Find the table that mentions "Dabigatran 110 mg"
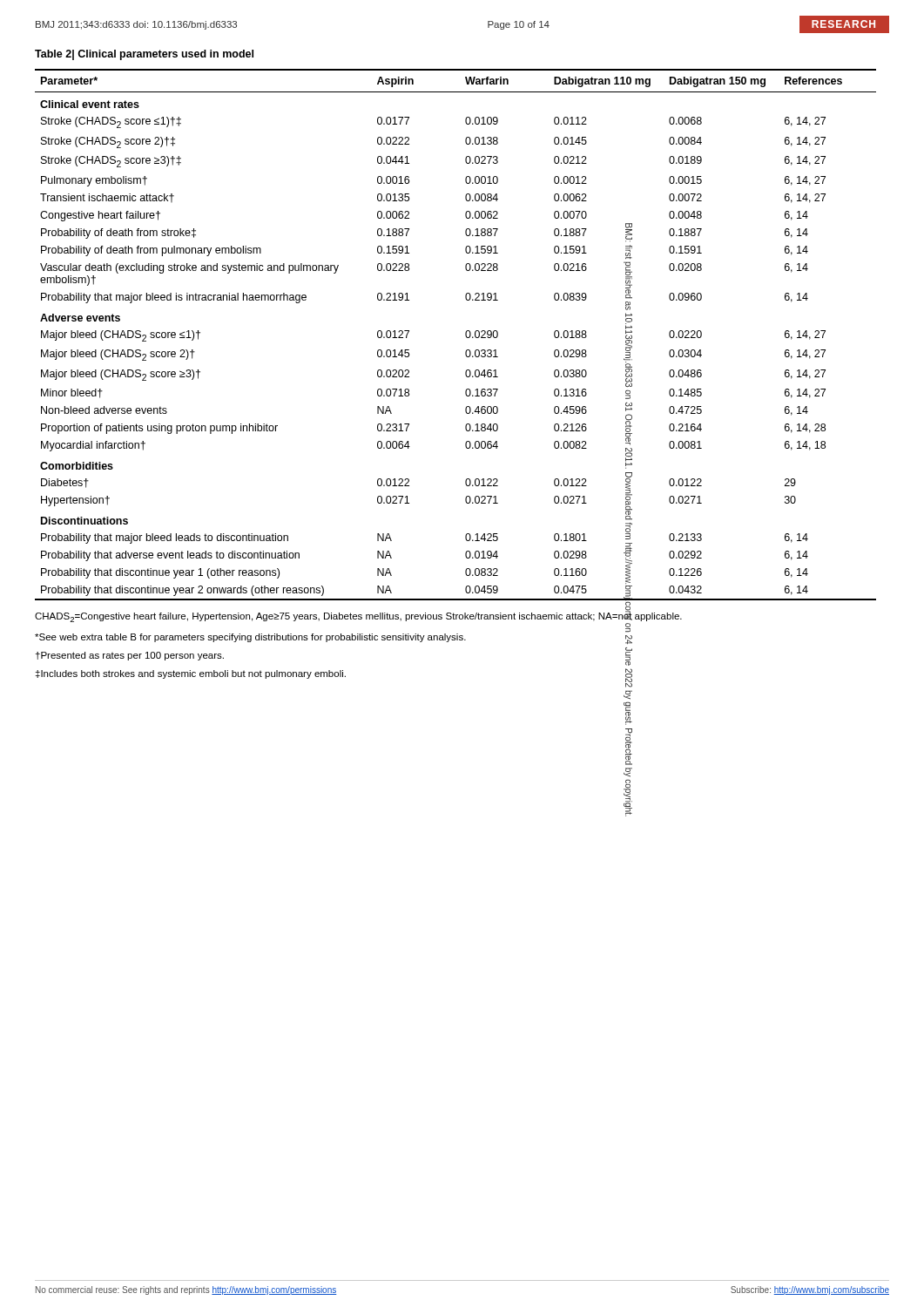Viewport: 924px width, 1307px height. point(455,335)
